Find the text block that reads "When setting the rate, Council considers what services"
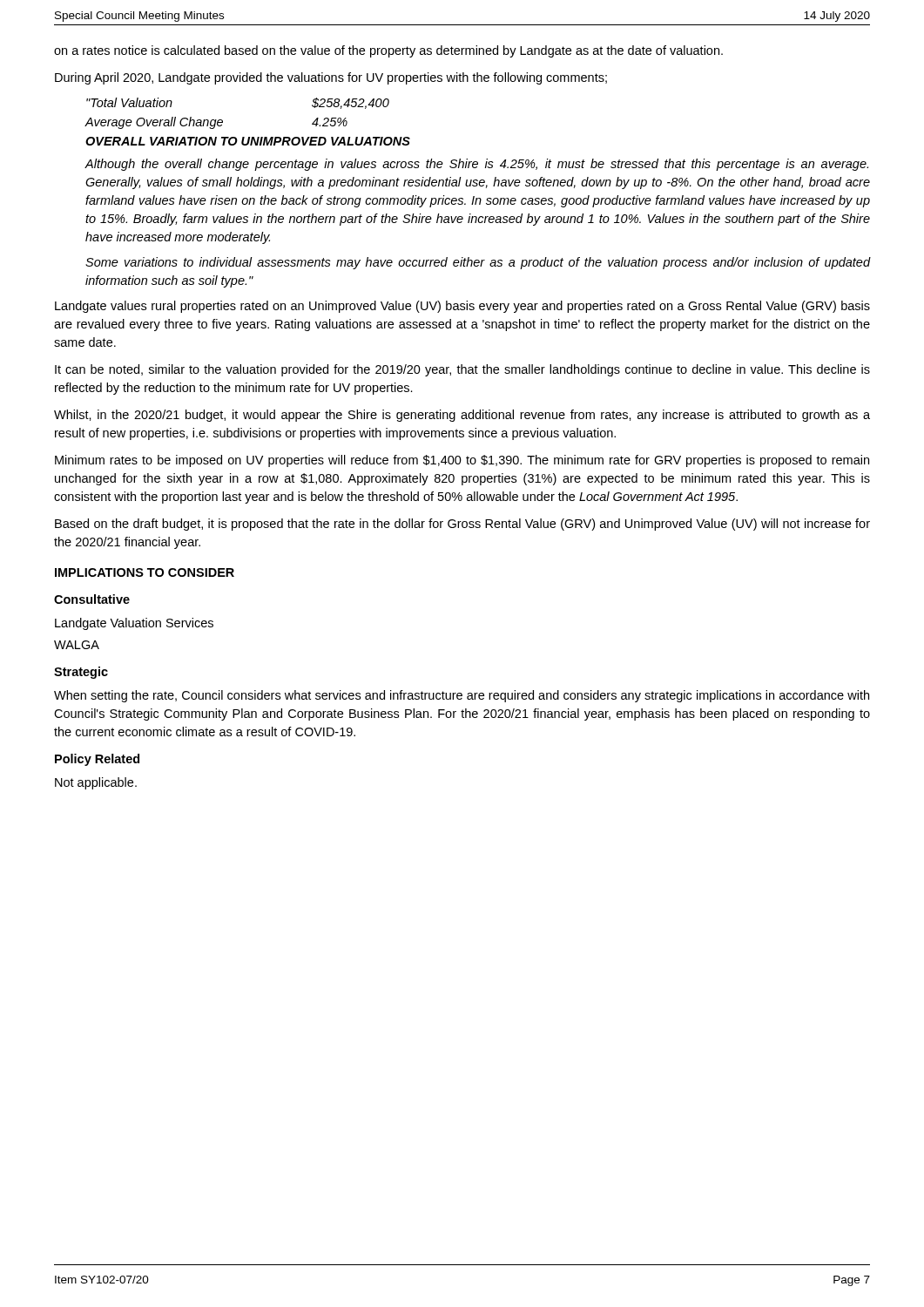Viewport: 924px width, 1307px height. pos(462,714)
